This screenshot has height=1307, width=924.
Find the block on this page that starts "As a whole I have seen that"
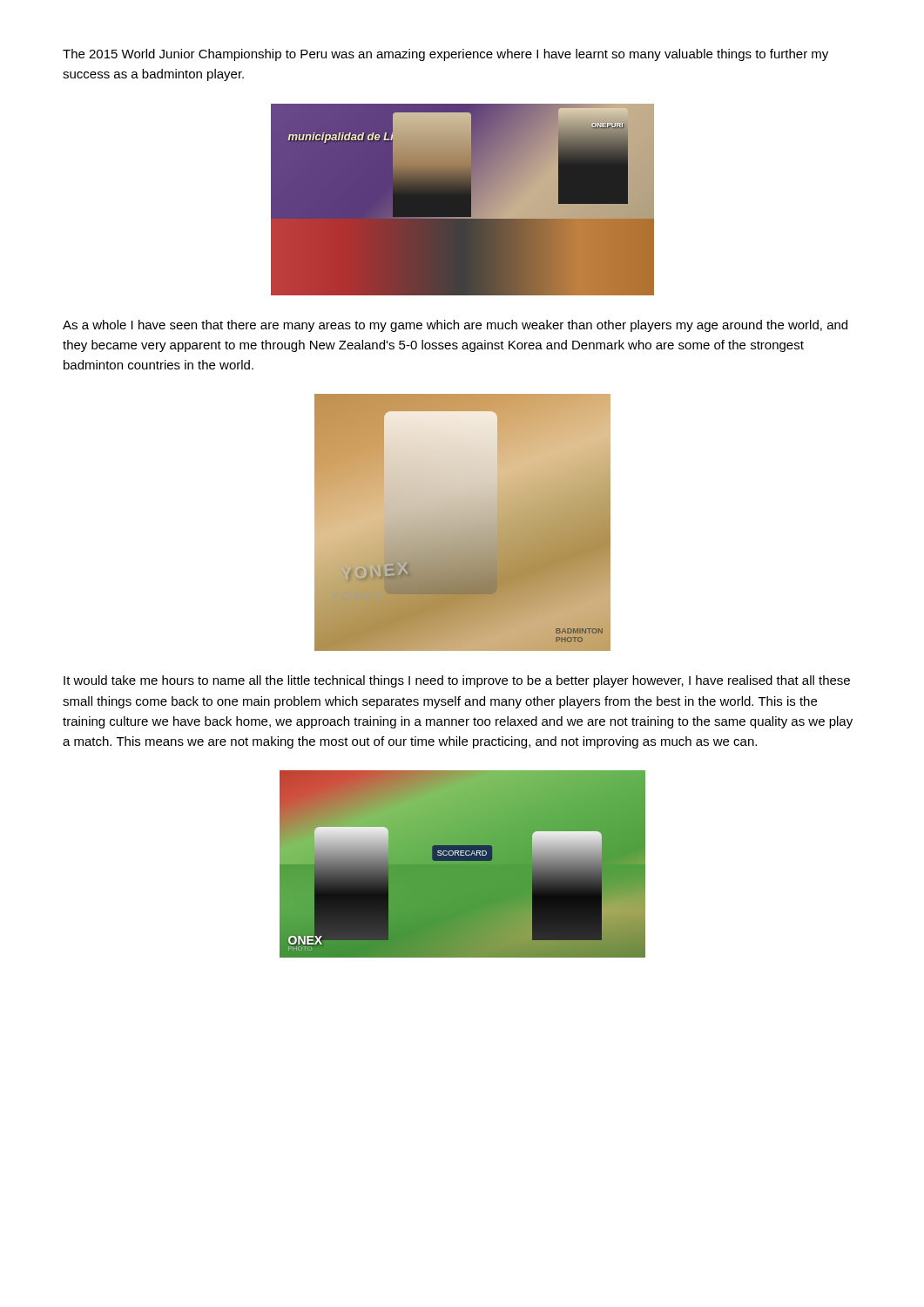pos(456,344)
